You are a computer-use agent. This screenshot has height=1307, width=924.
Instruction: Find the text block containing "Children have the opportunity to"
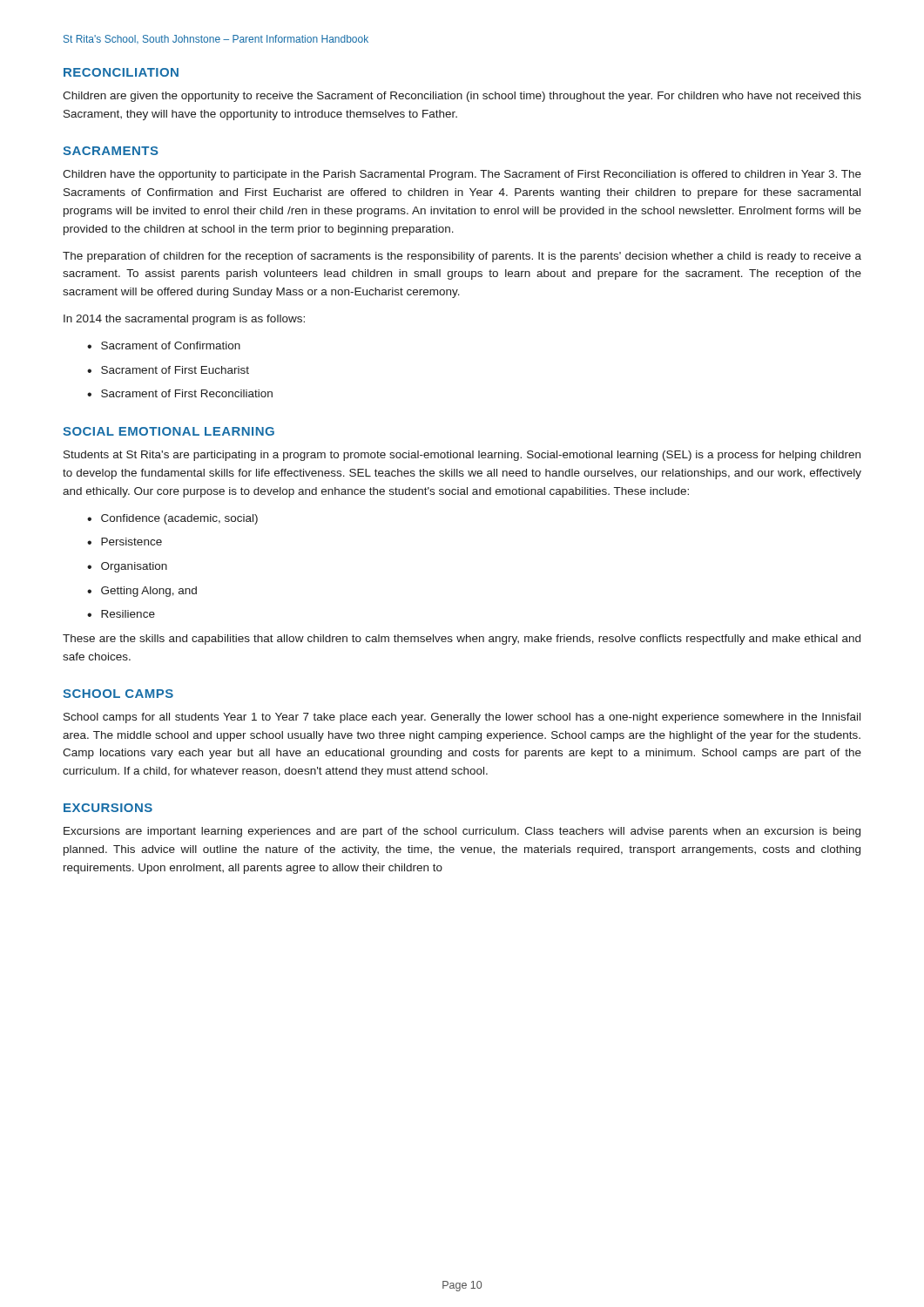click(462, 201)
